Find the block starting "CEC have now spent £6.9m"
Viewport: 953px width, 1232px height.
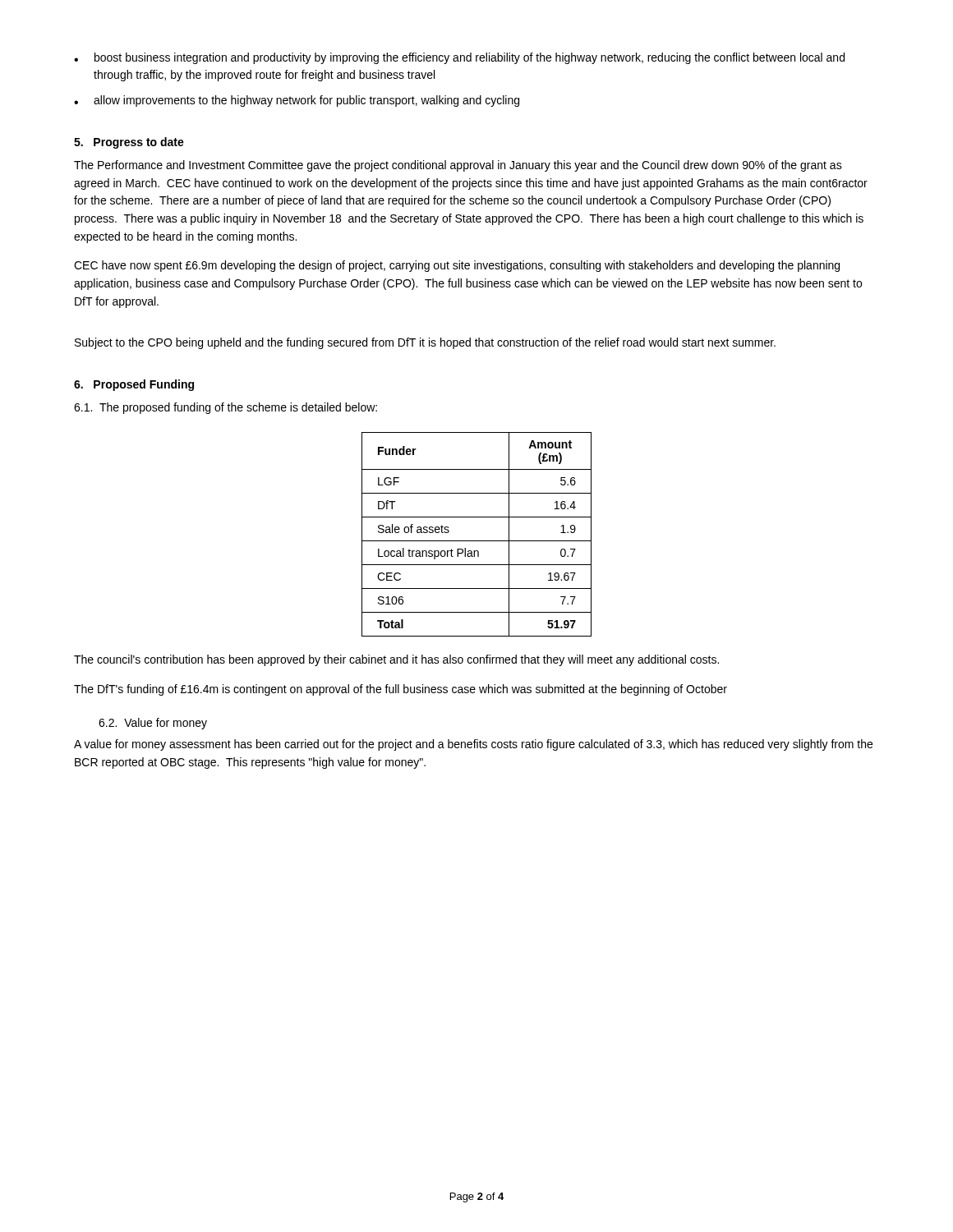(x=468, y=283)
